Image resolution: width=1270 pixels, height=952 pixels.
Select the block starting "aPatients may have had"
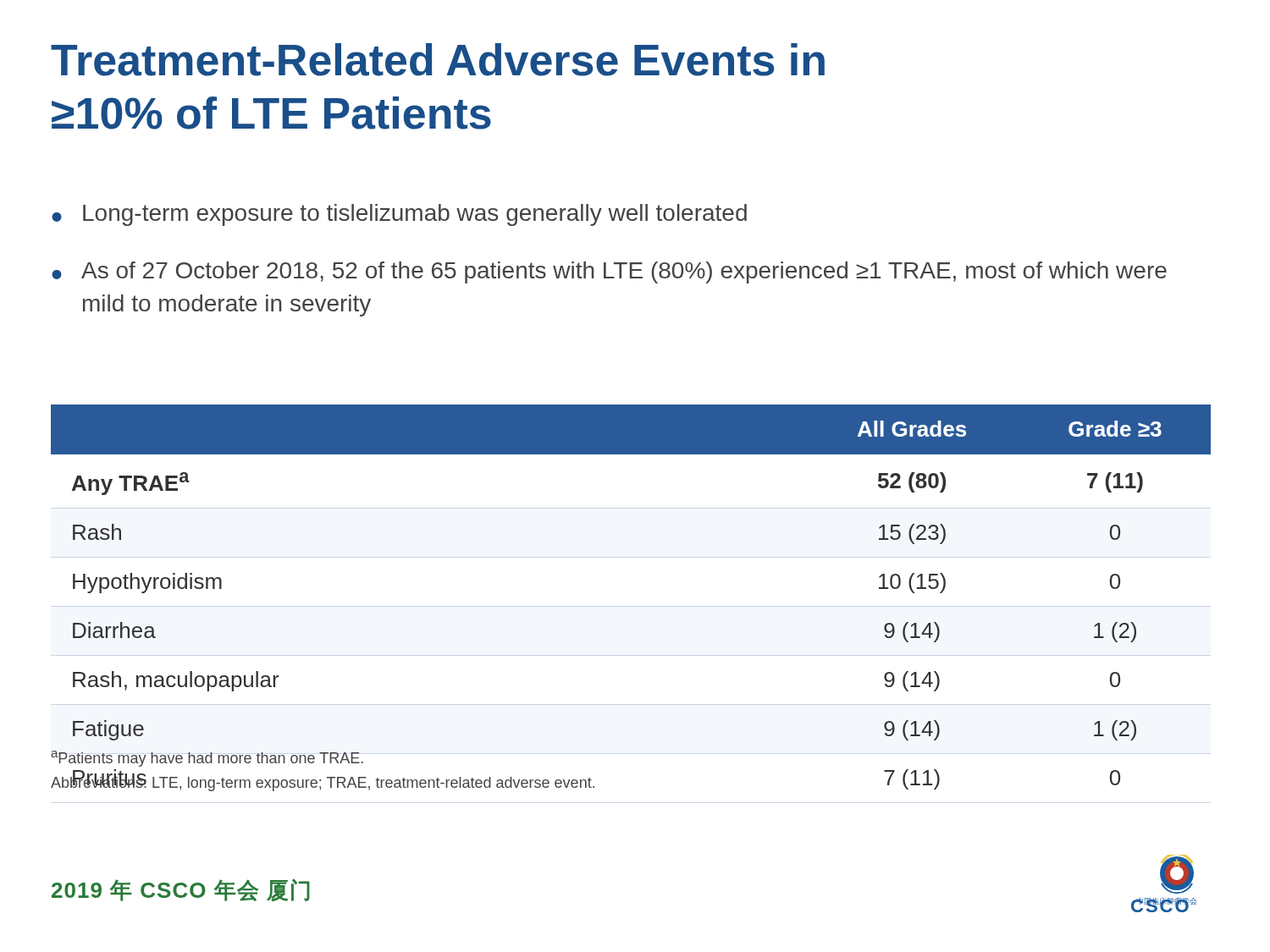tap(323, 768)
